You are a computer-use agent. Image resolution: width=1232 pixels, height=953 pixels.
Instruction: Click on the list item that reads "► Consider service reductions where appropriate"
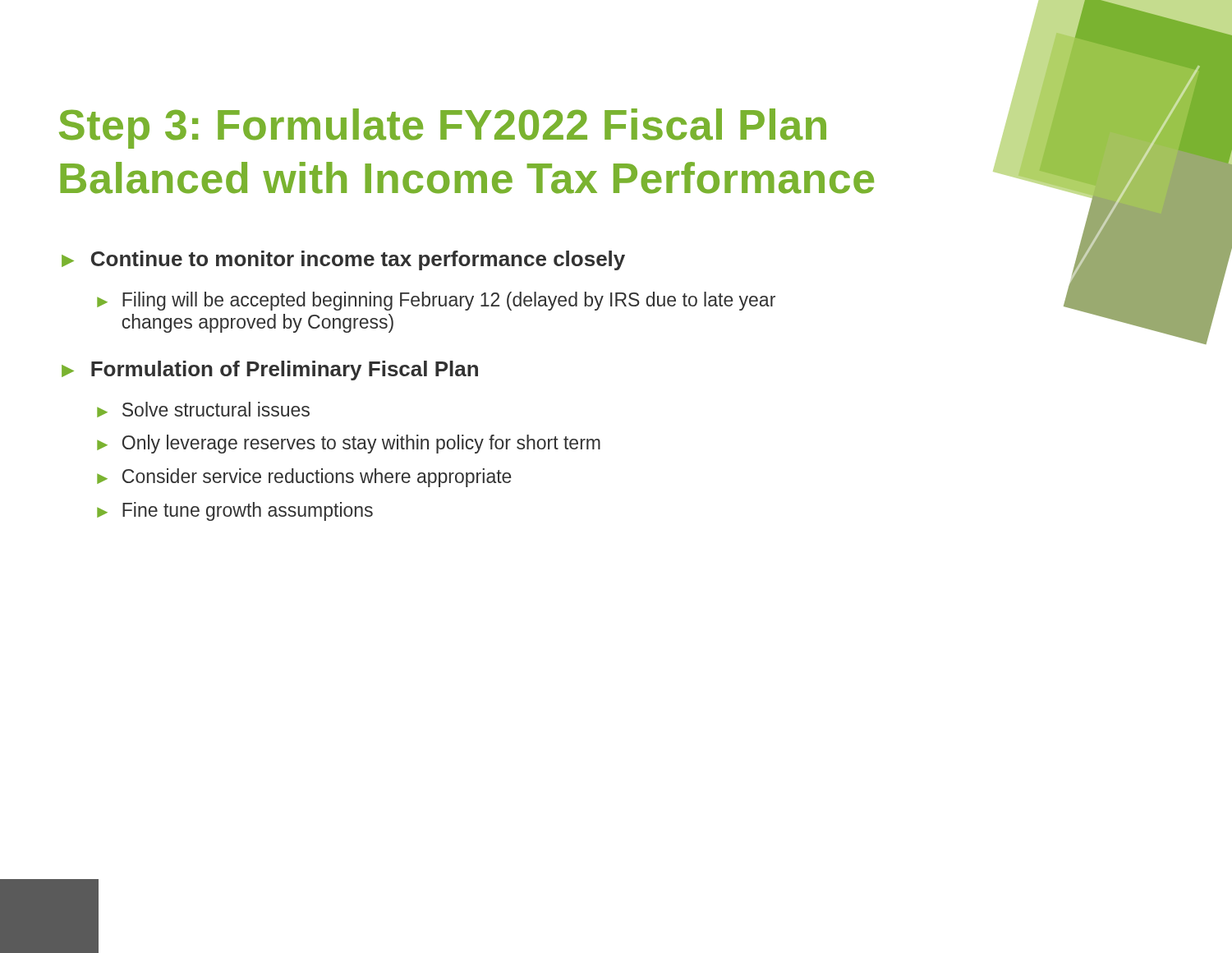(x=303, y=479)
